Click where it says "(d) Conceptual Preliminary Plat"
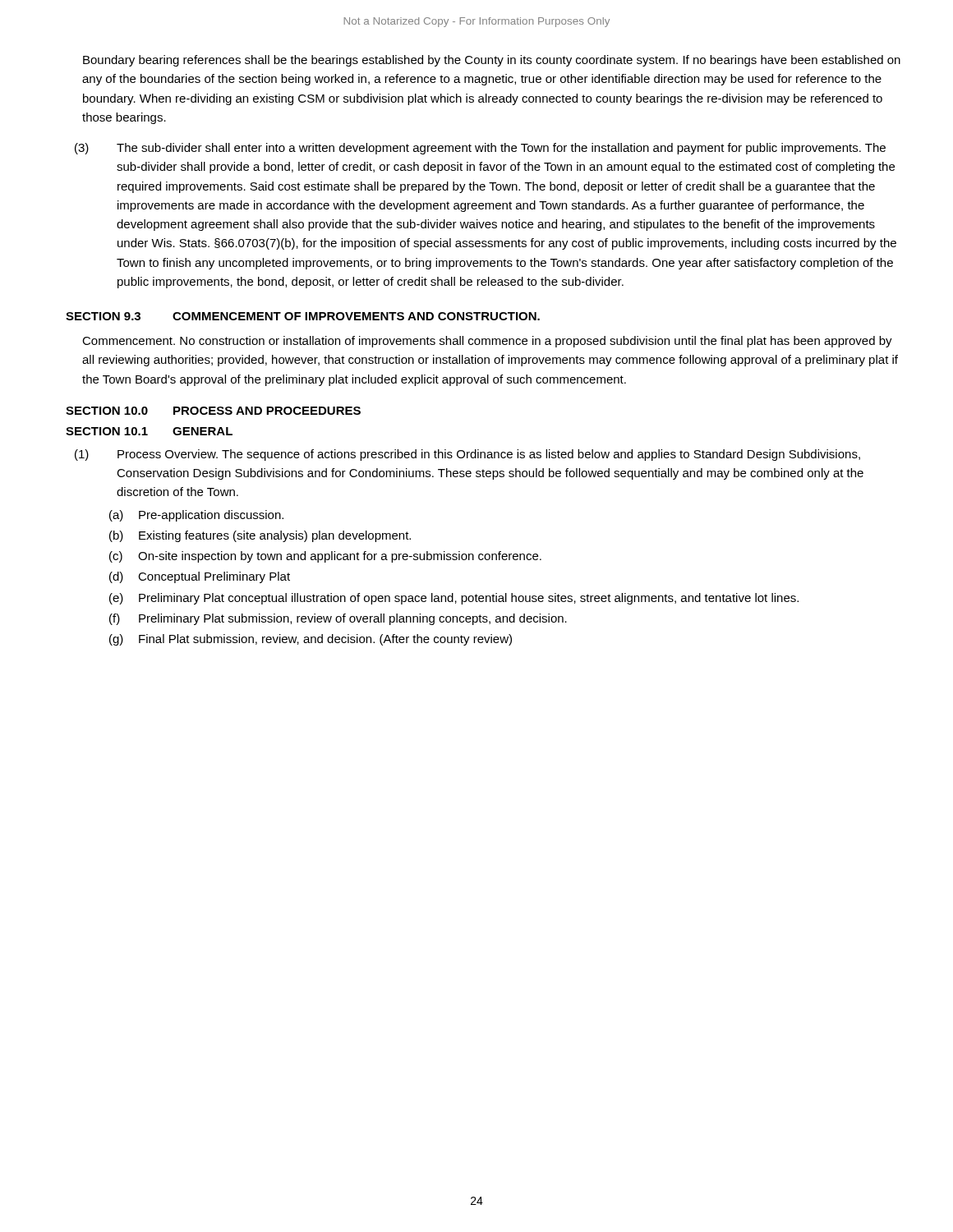 coord(200,577)
